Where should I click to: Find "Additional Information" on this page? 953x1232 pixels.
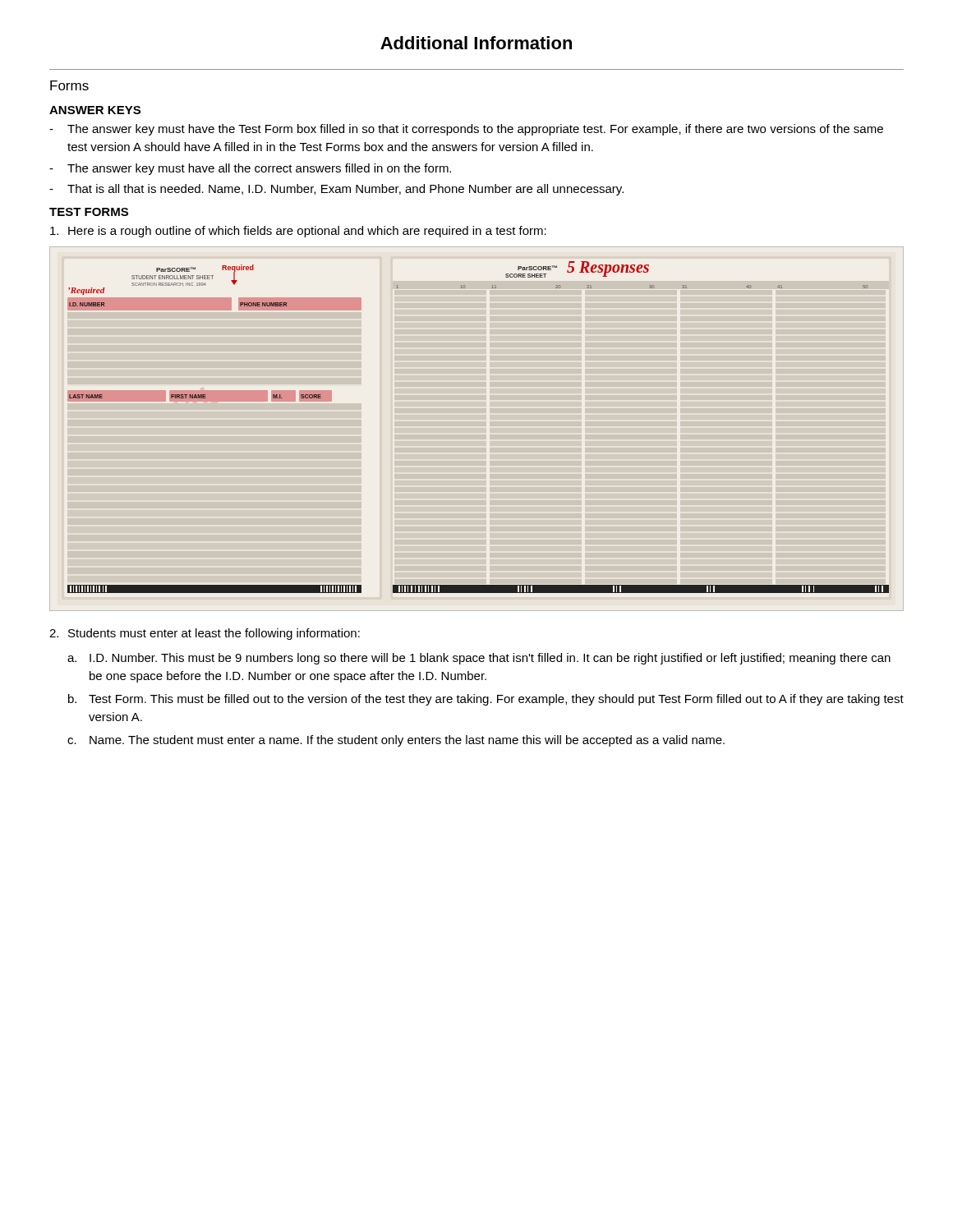click(x=476, y=43)
